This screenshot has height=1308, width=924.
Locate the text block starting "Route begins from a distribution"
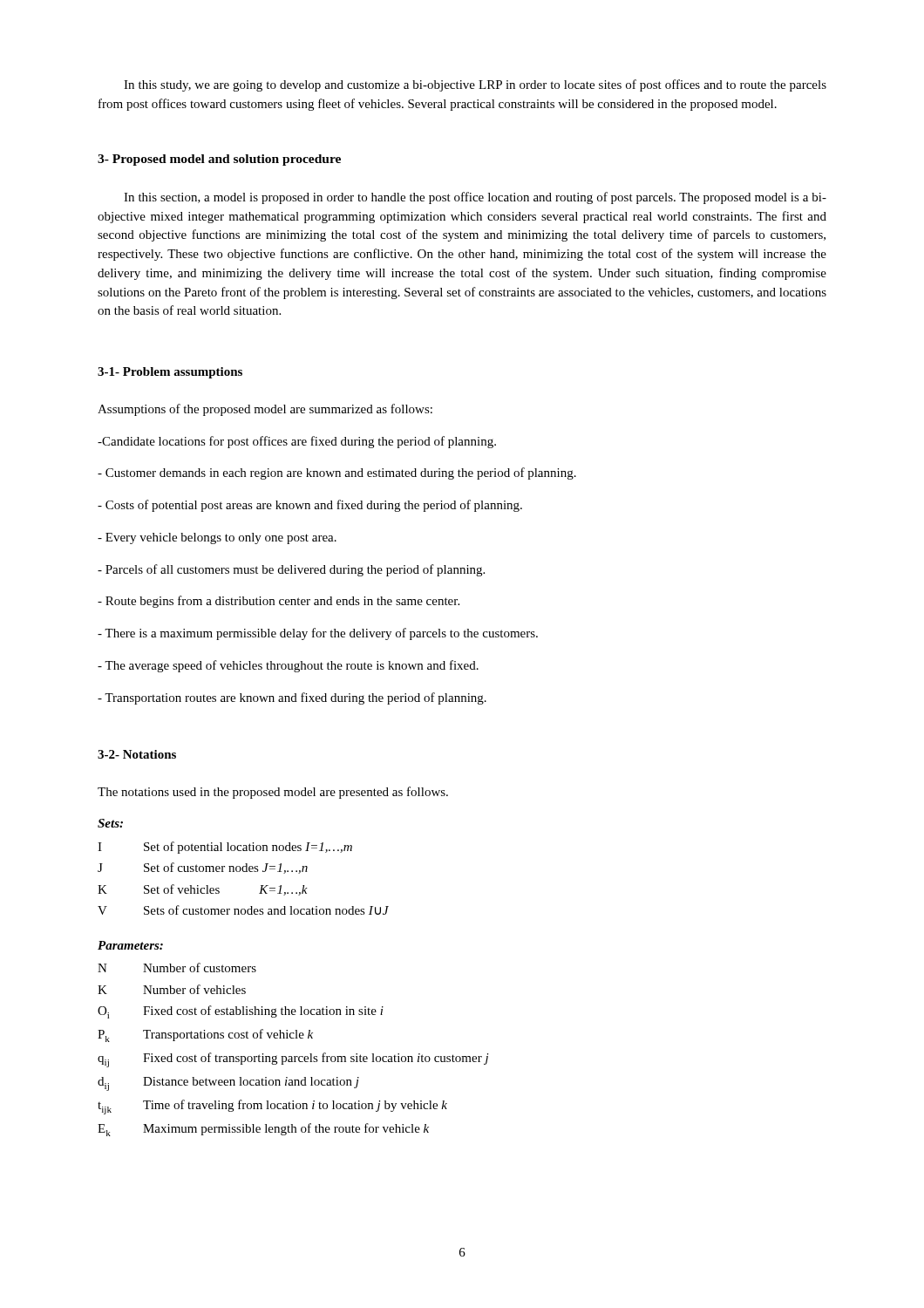(x=462, y=602)
